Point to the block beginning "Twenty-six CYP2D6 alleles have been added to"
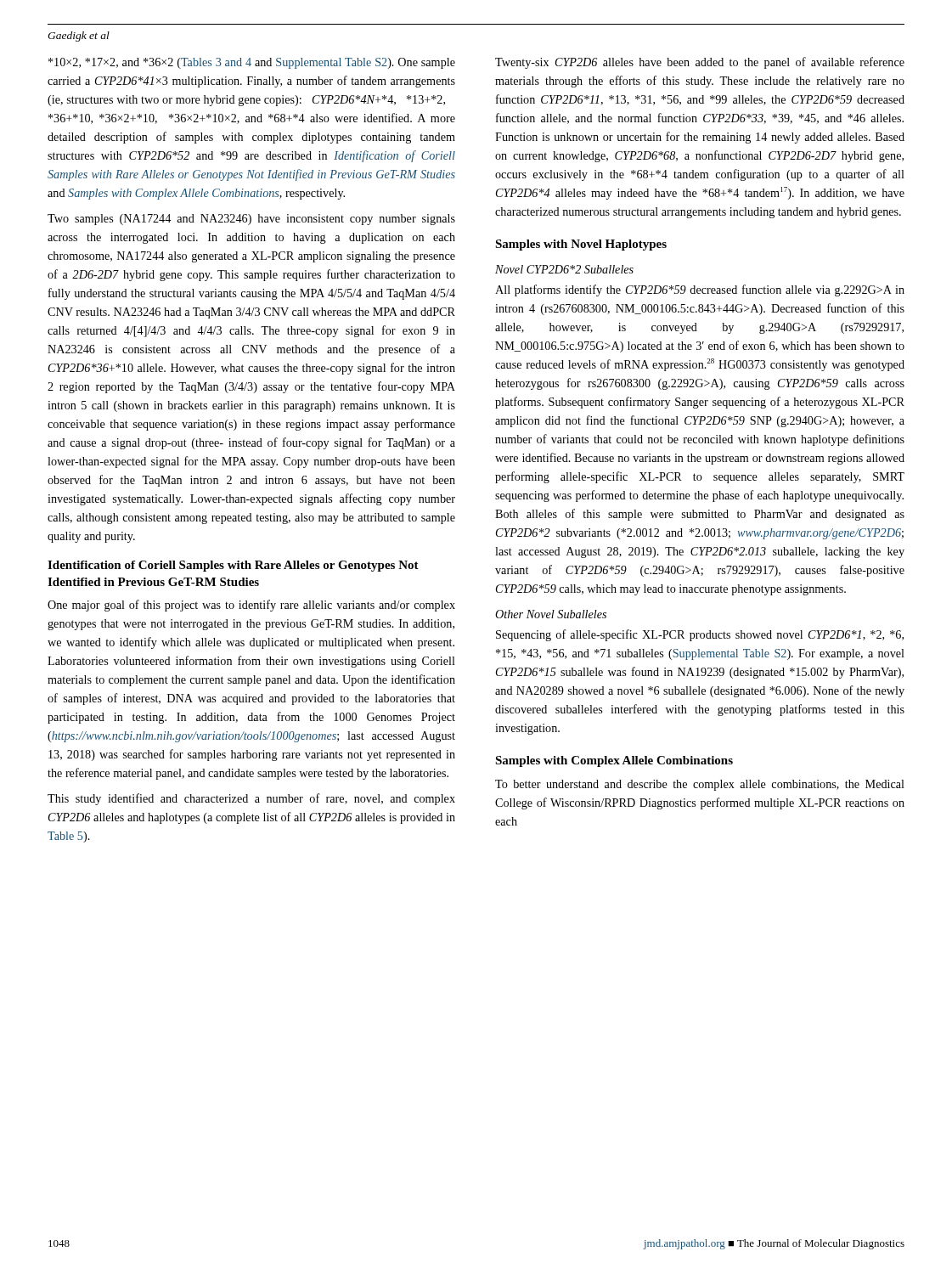Screen dimensions: 1274x952 point(700,137)
